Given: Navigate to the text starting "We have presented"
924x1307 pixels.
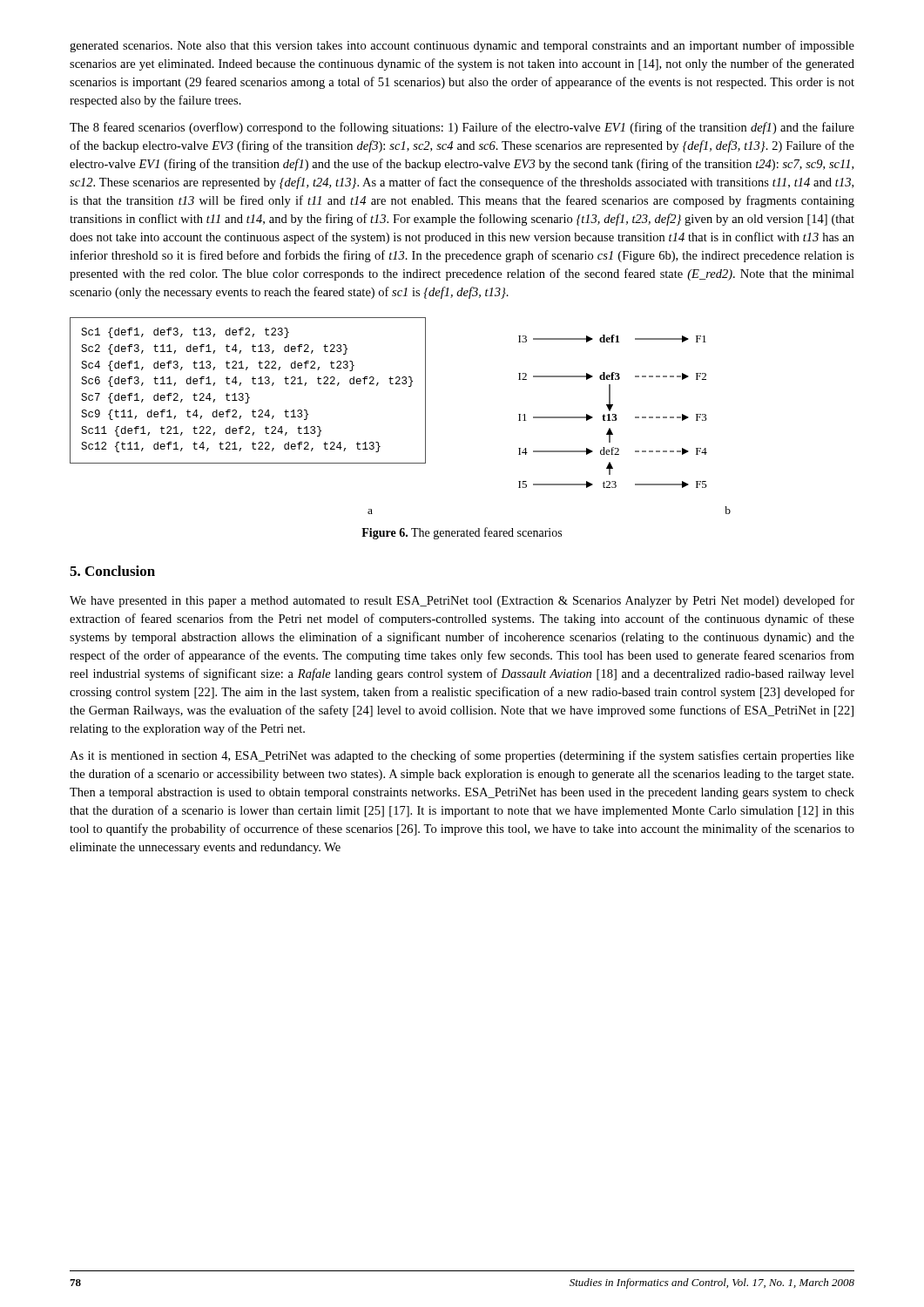Looking at the screenshot, I should 462,665.
